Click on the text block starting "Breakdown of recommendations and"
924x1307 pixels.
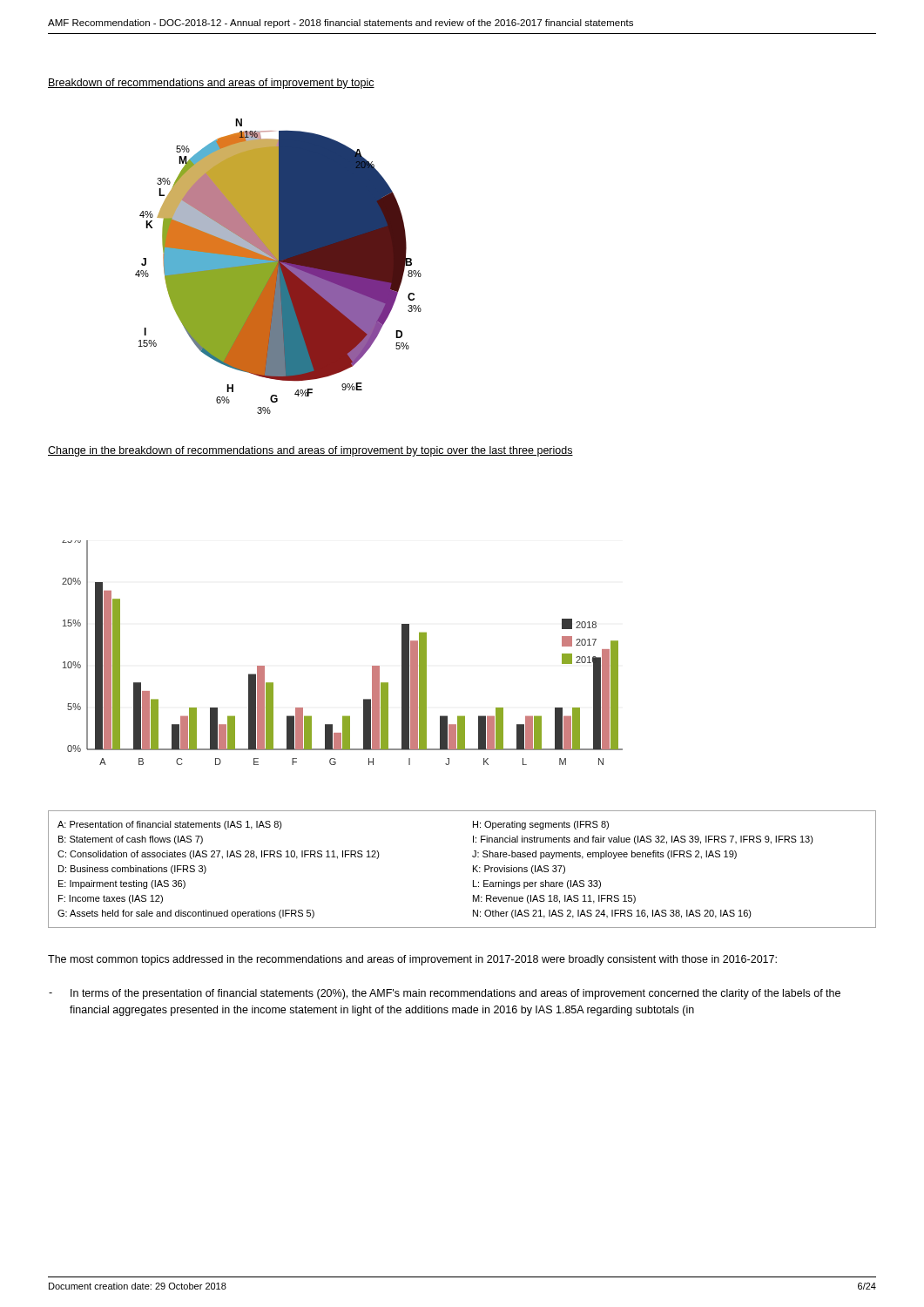coord(211,83)
